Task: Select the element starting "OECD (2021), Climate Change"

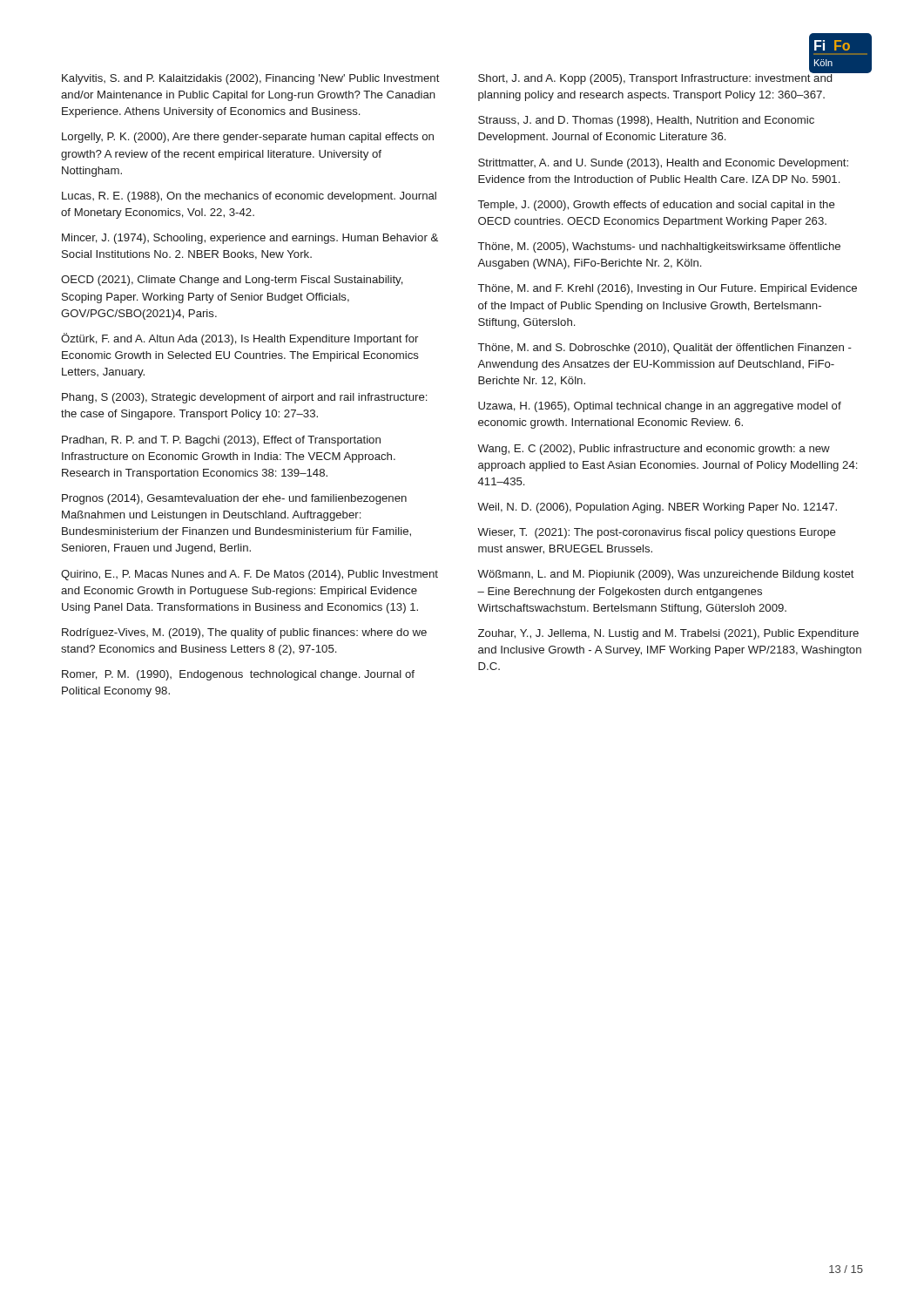Action: tap(232, 296)
